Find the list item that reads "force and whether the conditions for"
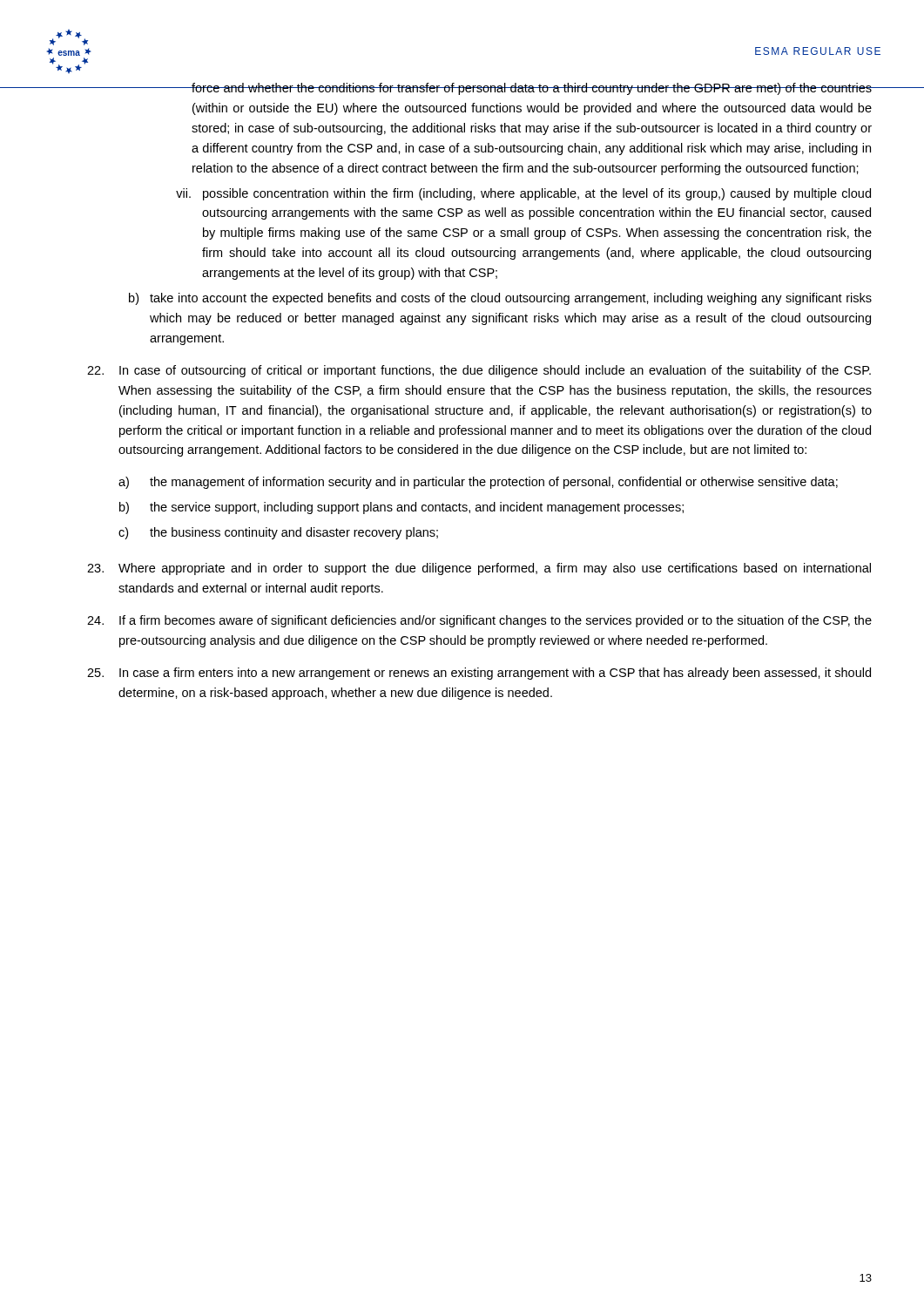 (532, 128)
